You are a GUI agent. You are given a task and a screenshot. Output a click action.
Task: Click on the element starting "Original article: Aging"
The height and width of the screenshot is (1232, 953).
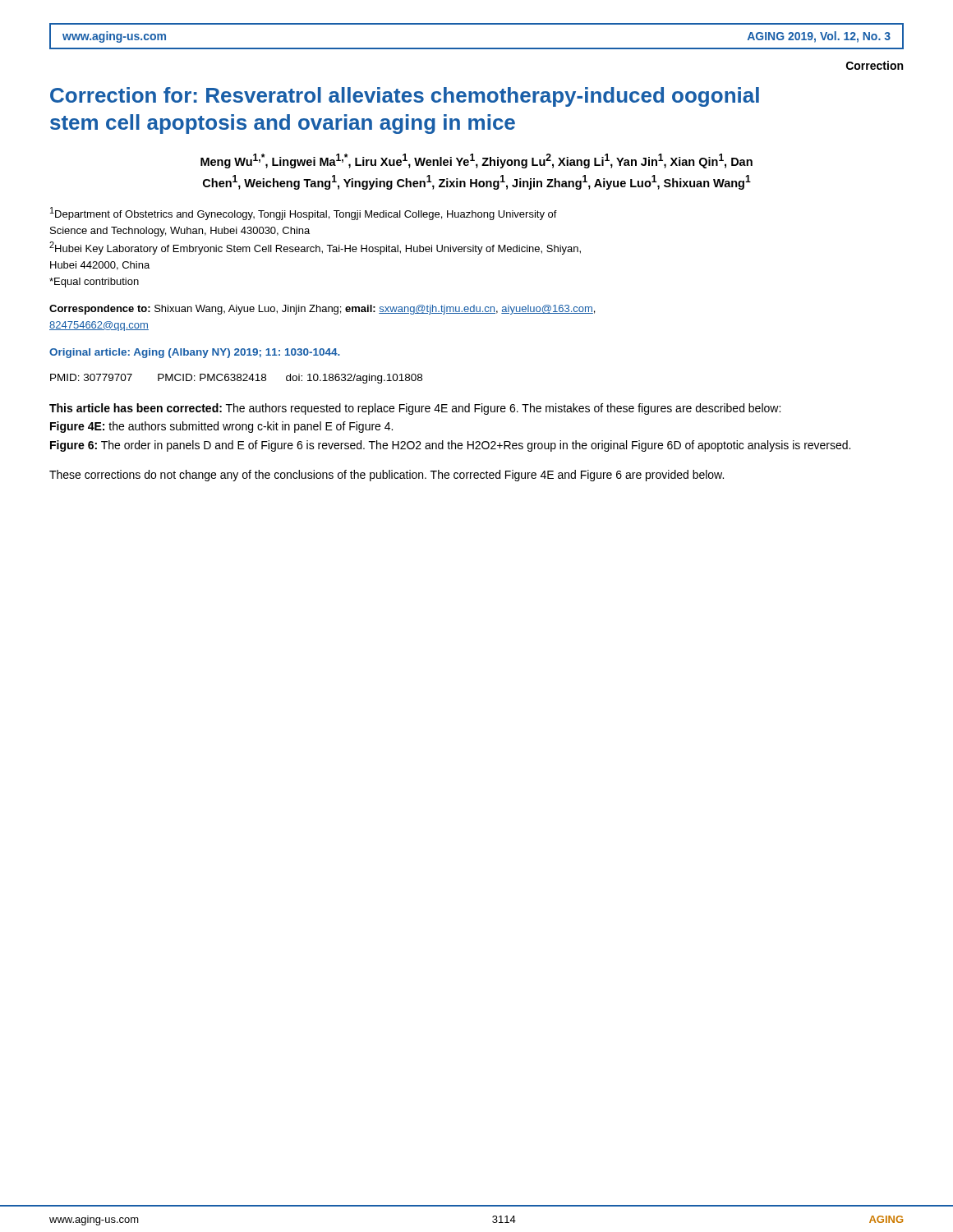click(195, 352)
